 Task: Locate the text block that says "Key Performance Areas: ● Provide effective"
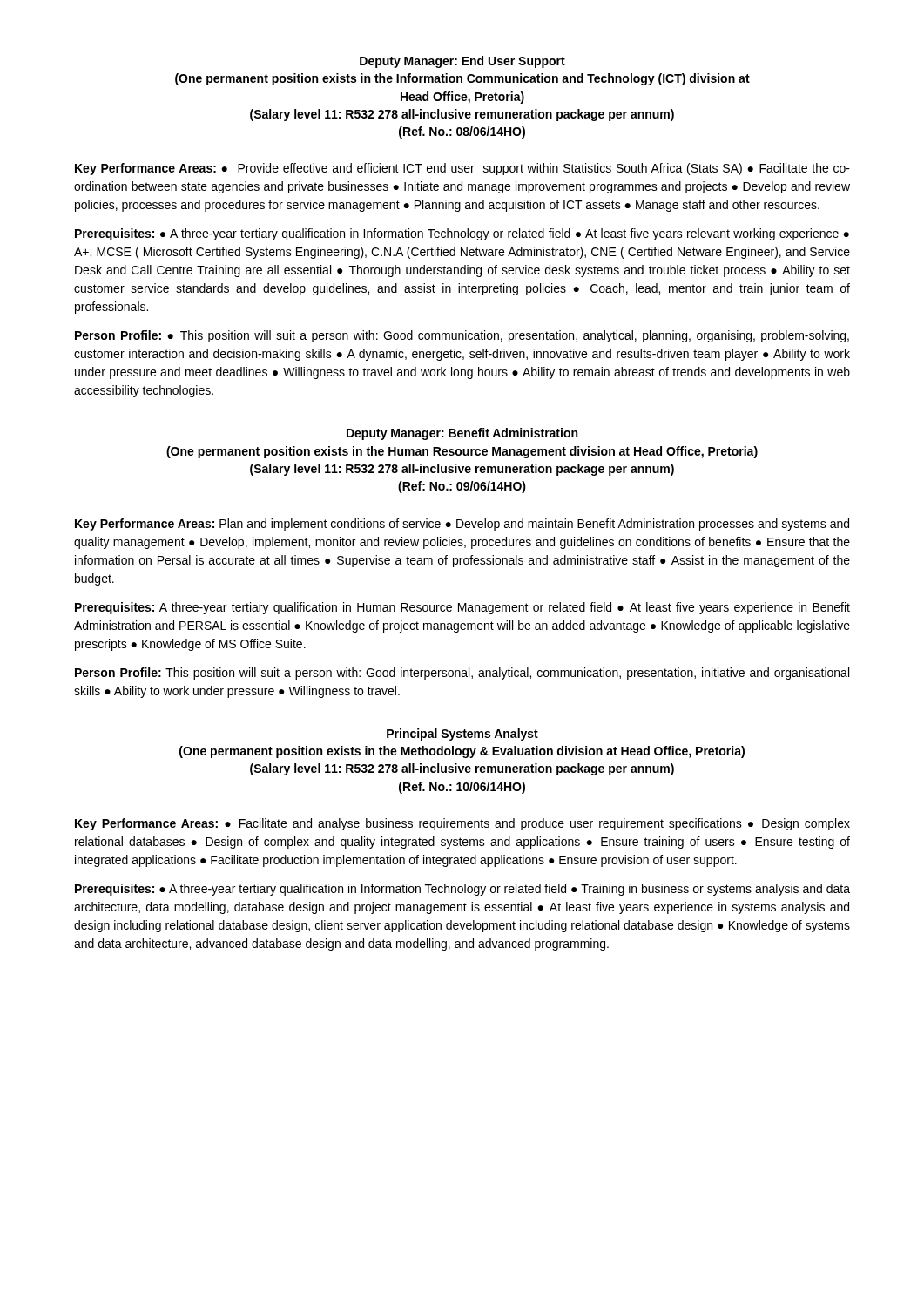tap(462, 187)
